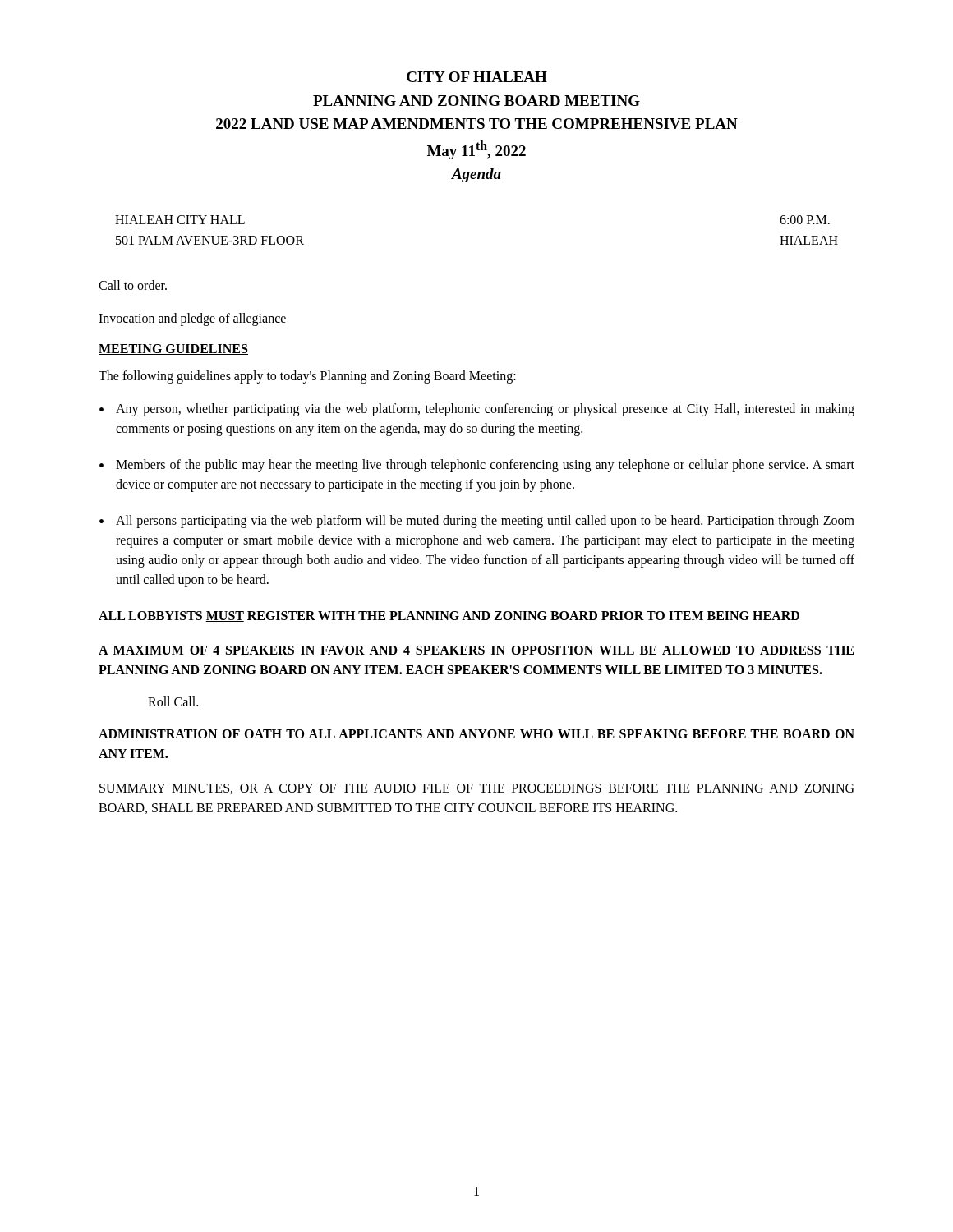Locate the title

(476, 126)
